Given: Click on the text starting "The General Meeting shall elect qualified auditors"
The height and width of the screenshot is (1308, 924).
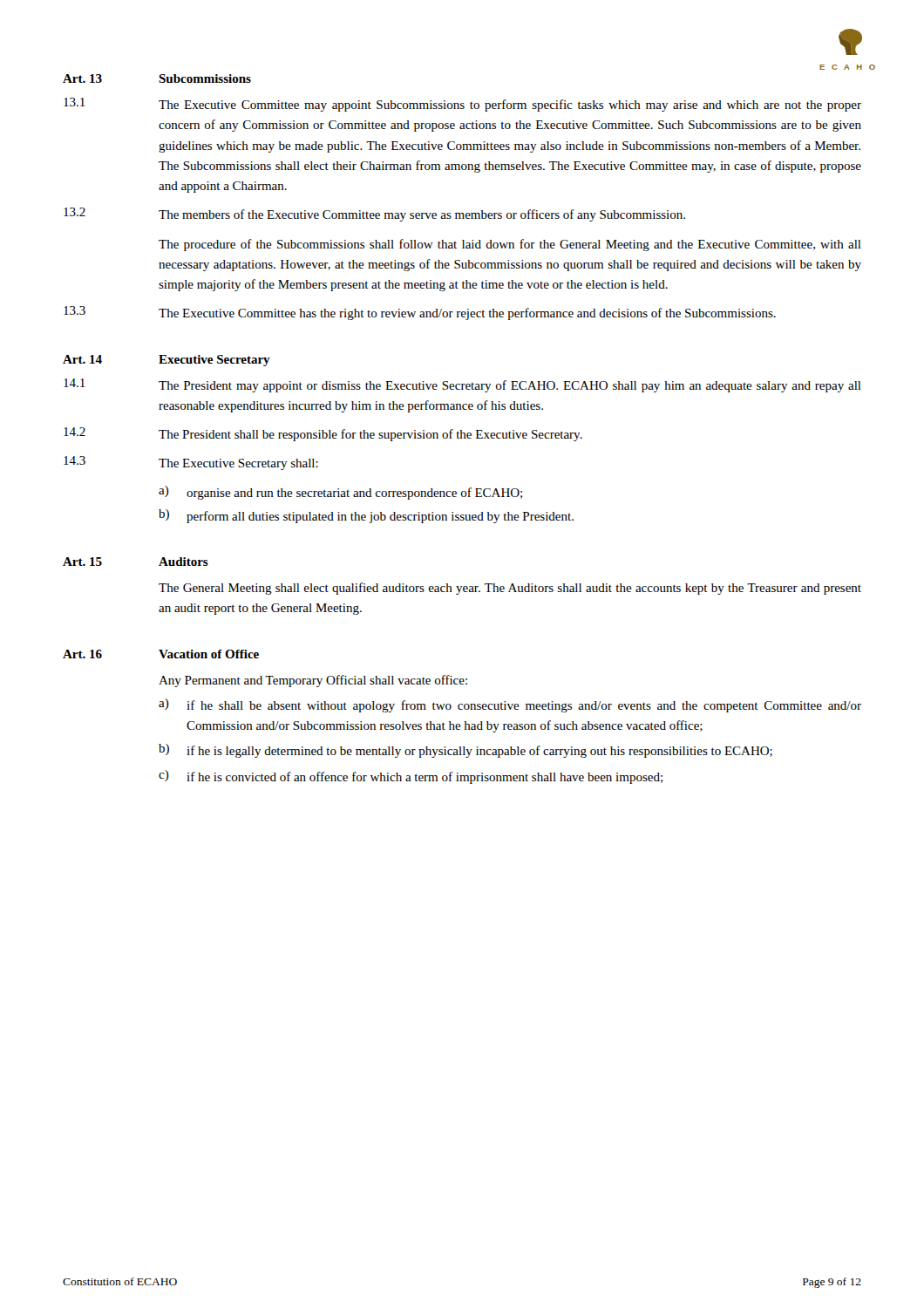Looking at the screenshot, I should [x=510, y=598].
